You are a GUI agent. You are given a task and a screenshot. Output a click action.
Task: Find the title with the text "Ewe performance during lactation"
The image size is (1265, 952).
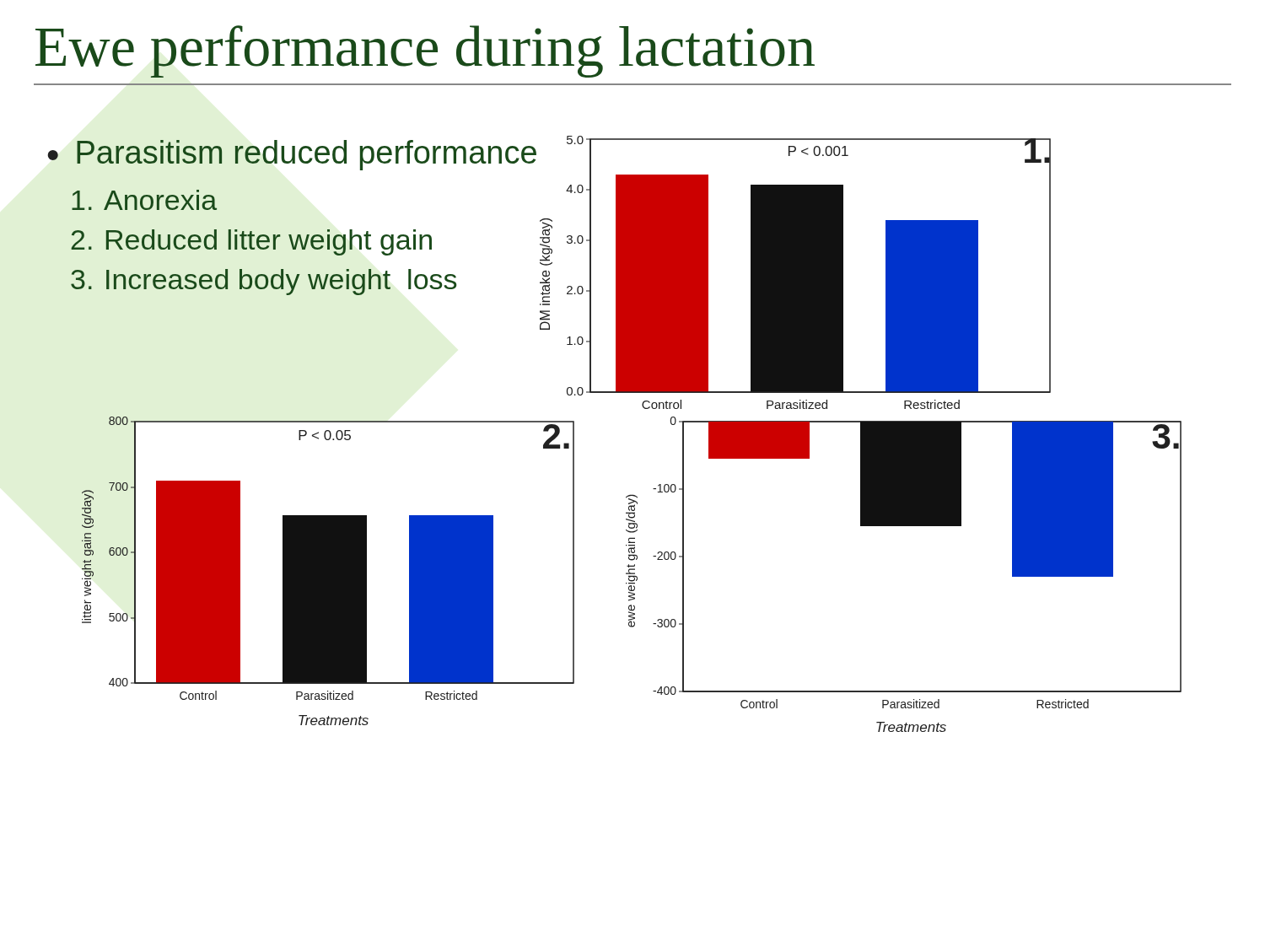632,50
